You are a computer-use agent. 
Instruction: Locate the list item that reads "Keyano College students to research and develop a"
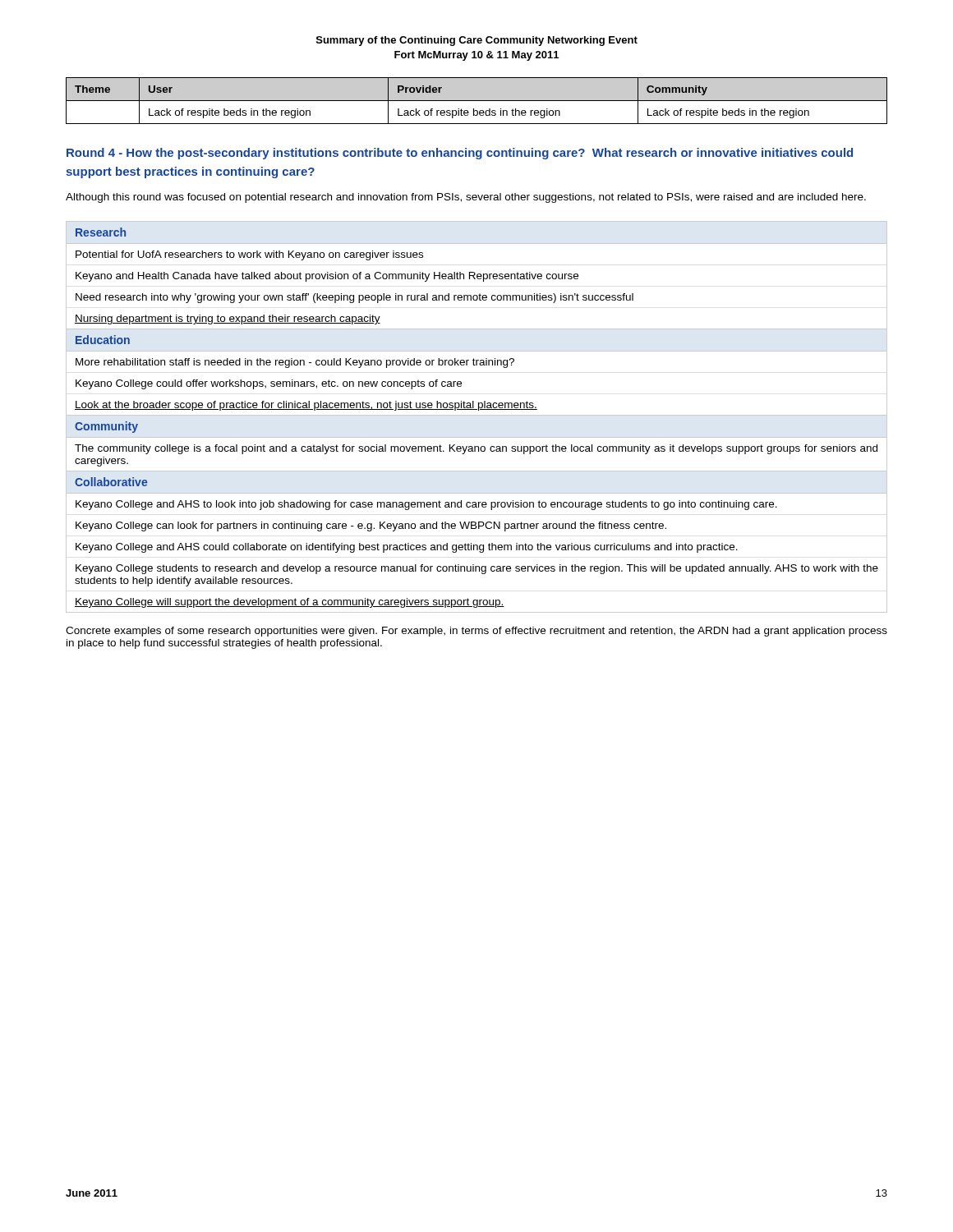click(x=476, y=574)
